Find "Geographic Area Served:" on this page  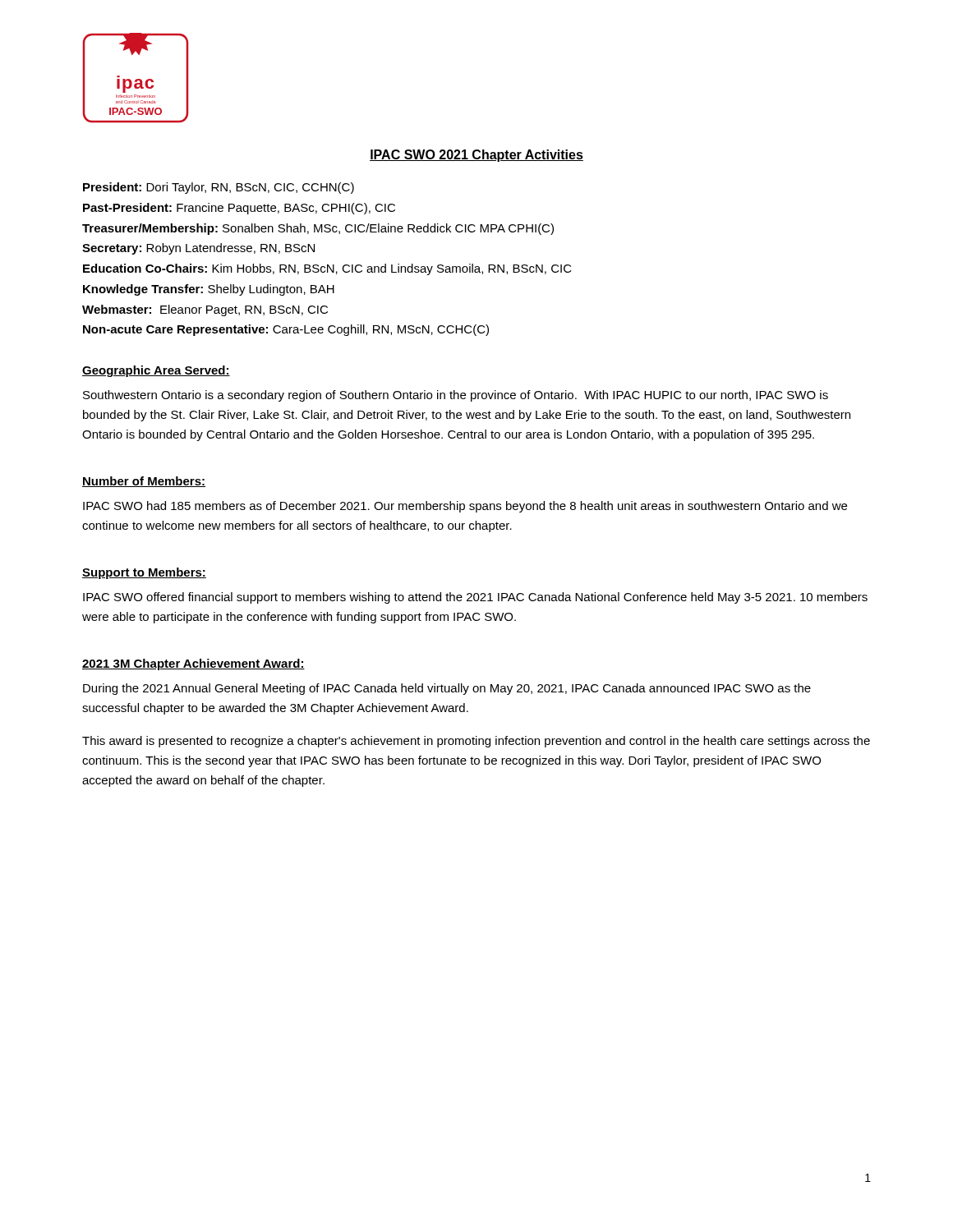coord(156,370)
